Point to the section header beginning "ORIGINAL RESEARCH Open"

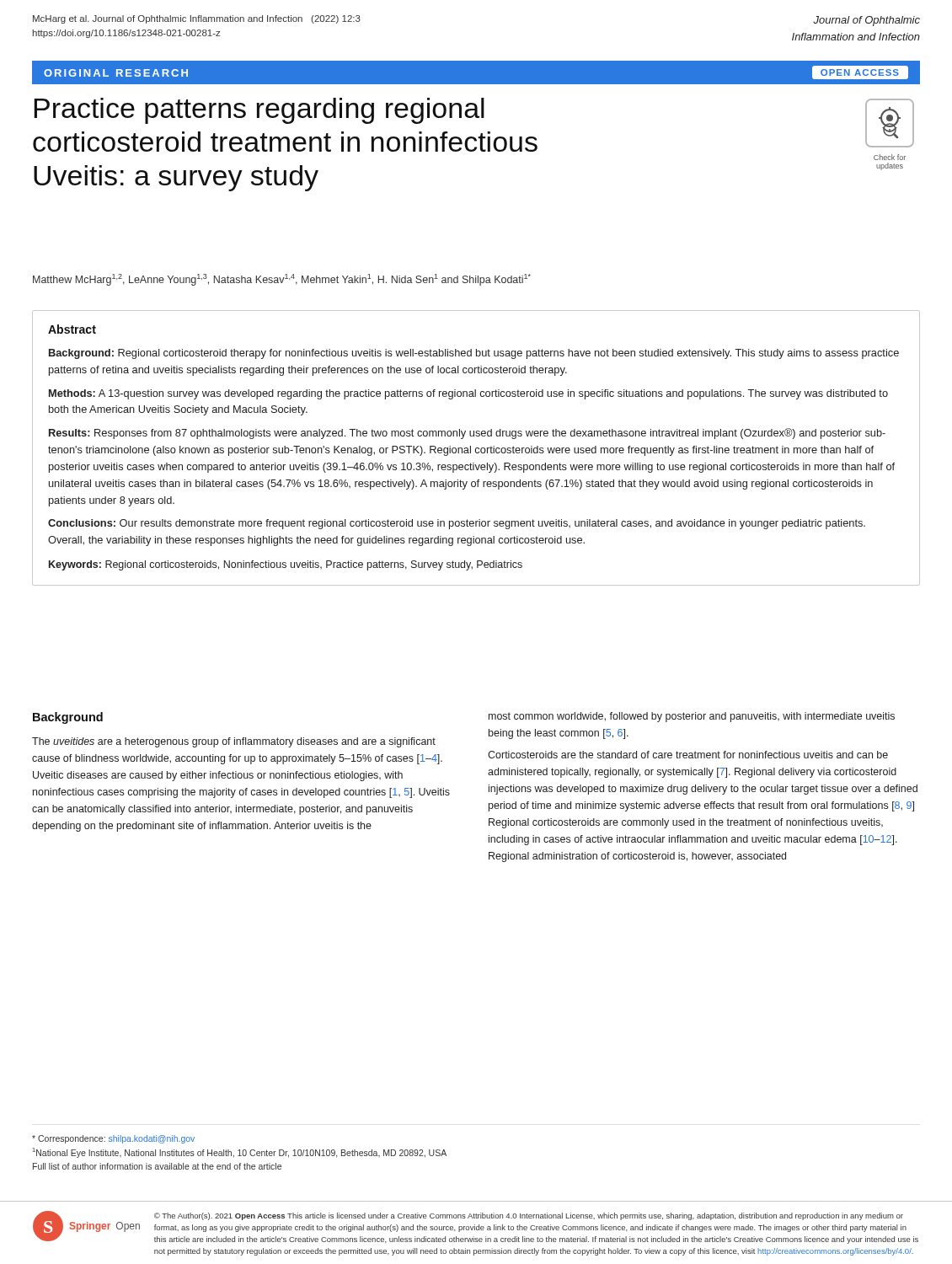tap(119, 73)
